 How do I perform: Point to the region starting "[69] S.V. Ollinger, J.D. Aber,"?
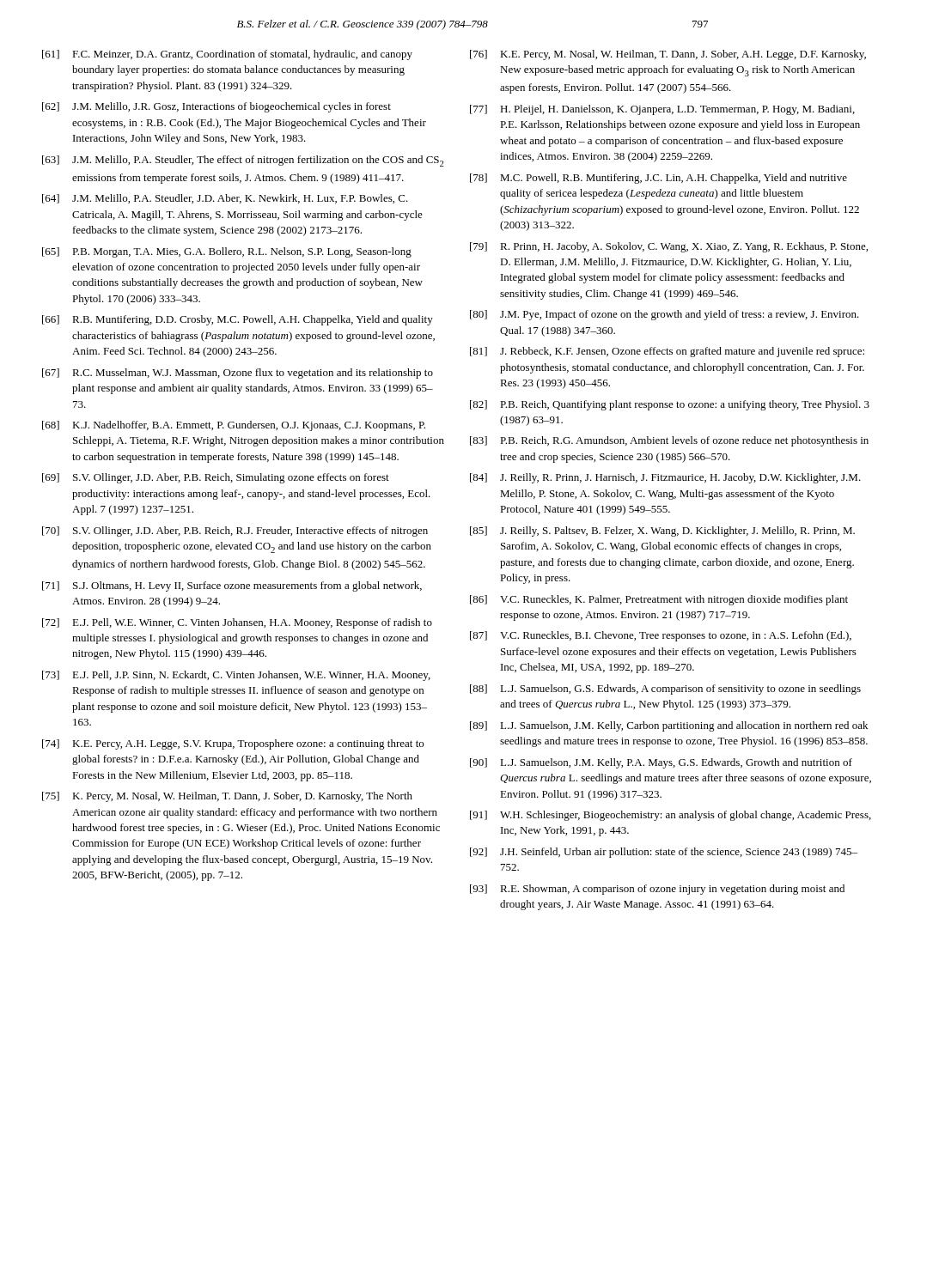point(243,494)
